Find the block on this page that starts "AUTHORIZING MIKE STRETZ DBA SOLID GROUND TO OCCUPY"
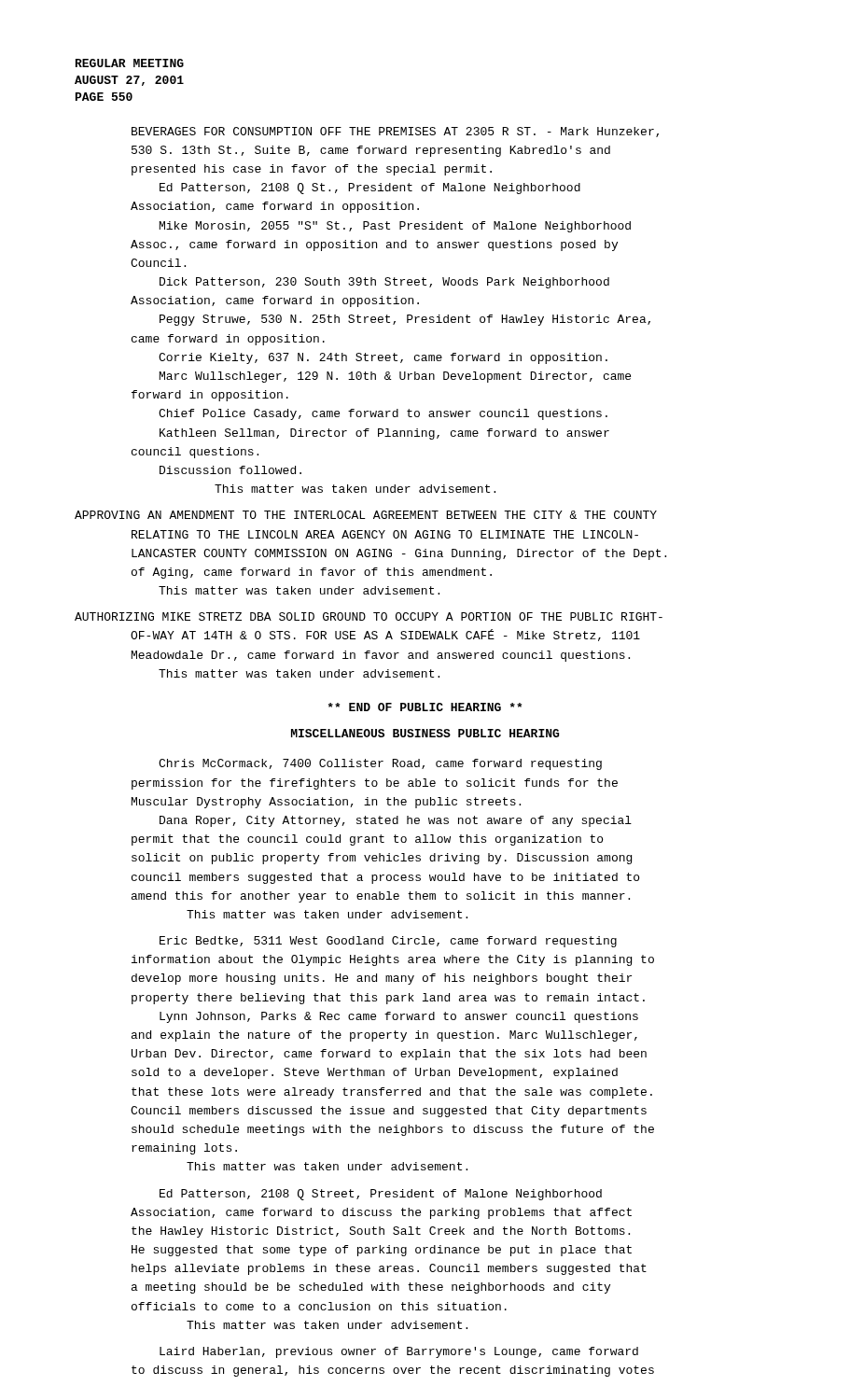The height and width of the screenshot is (1400, 850). 425,646
